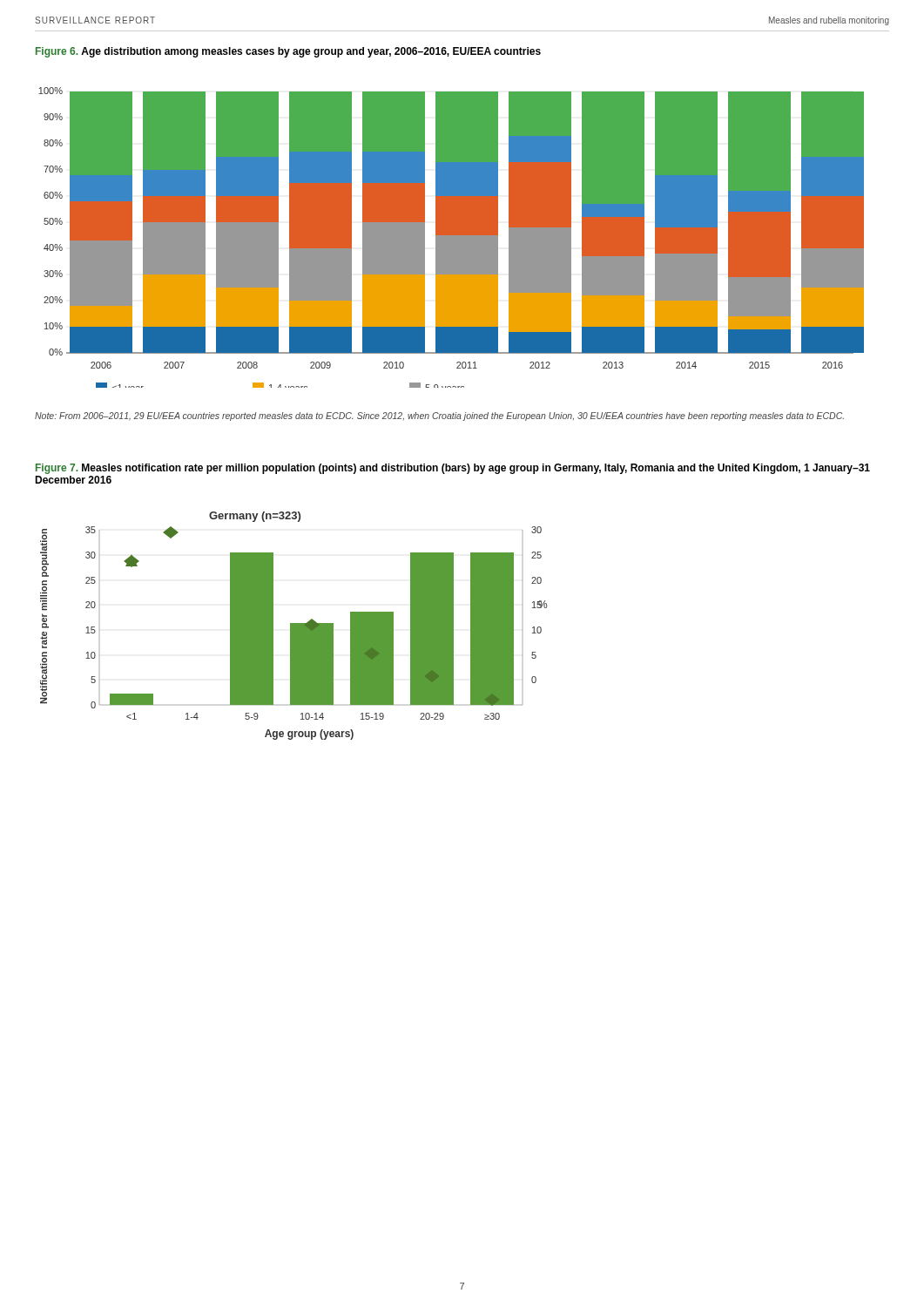924x1307 pixels.
Task: Find the bar chart
Action: click(x=305, y=669)
